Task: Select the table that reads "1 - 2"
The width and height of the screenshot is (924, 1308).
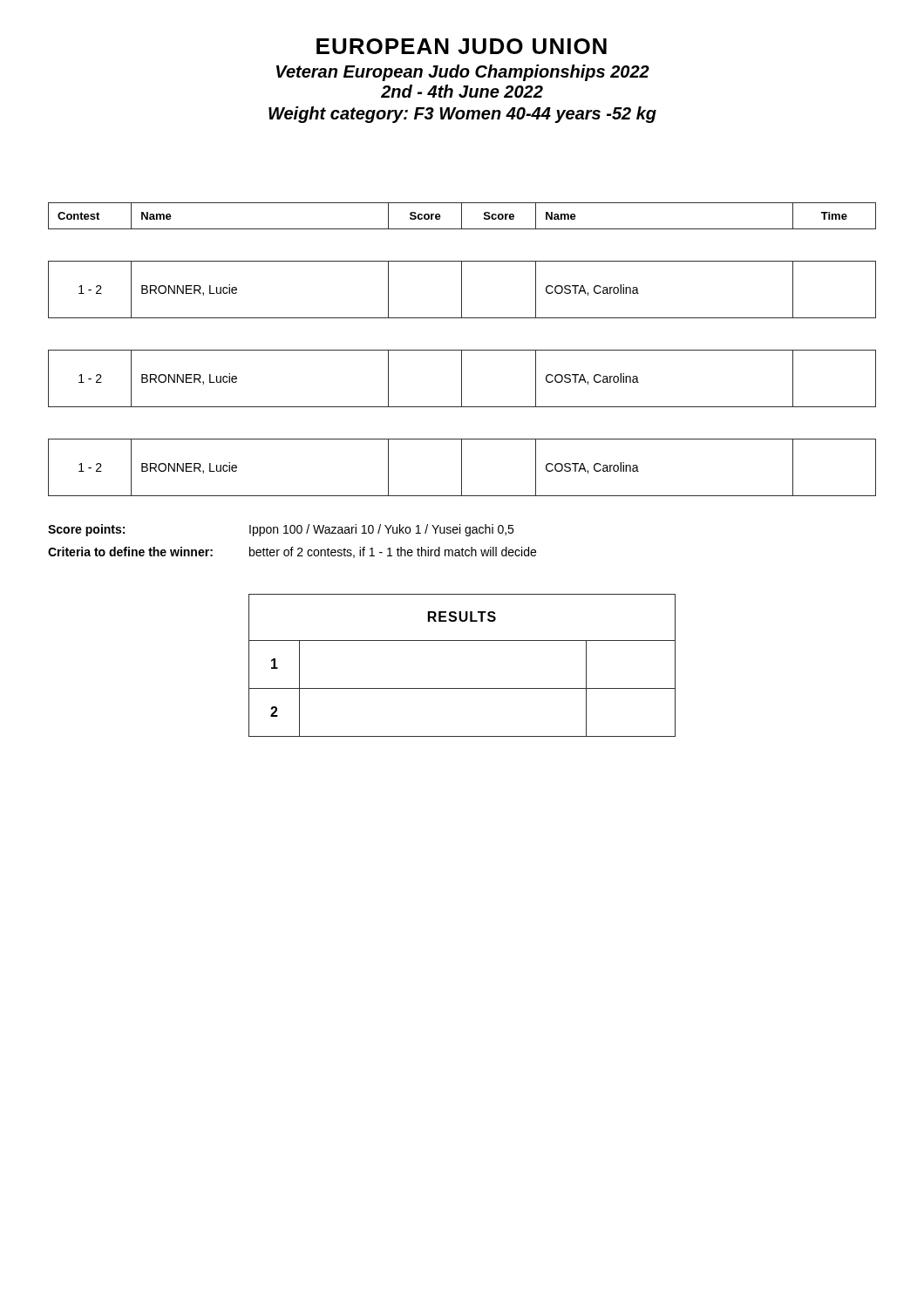Action: coord(462,349)
